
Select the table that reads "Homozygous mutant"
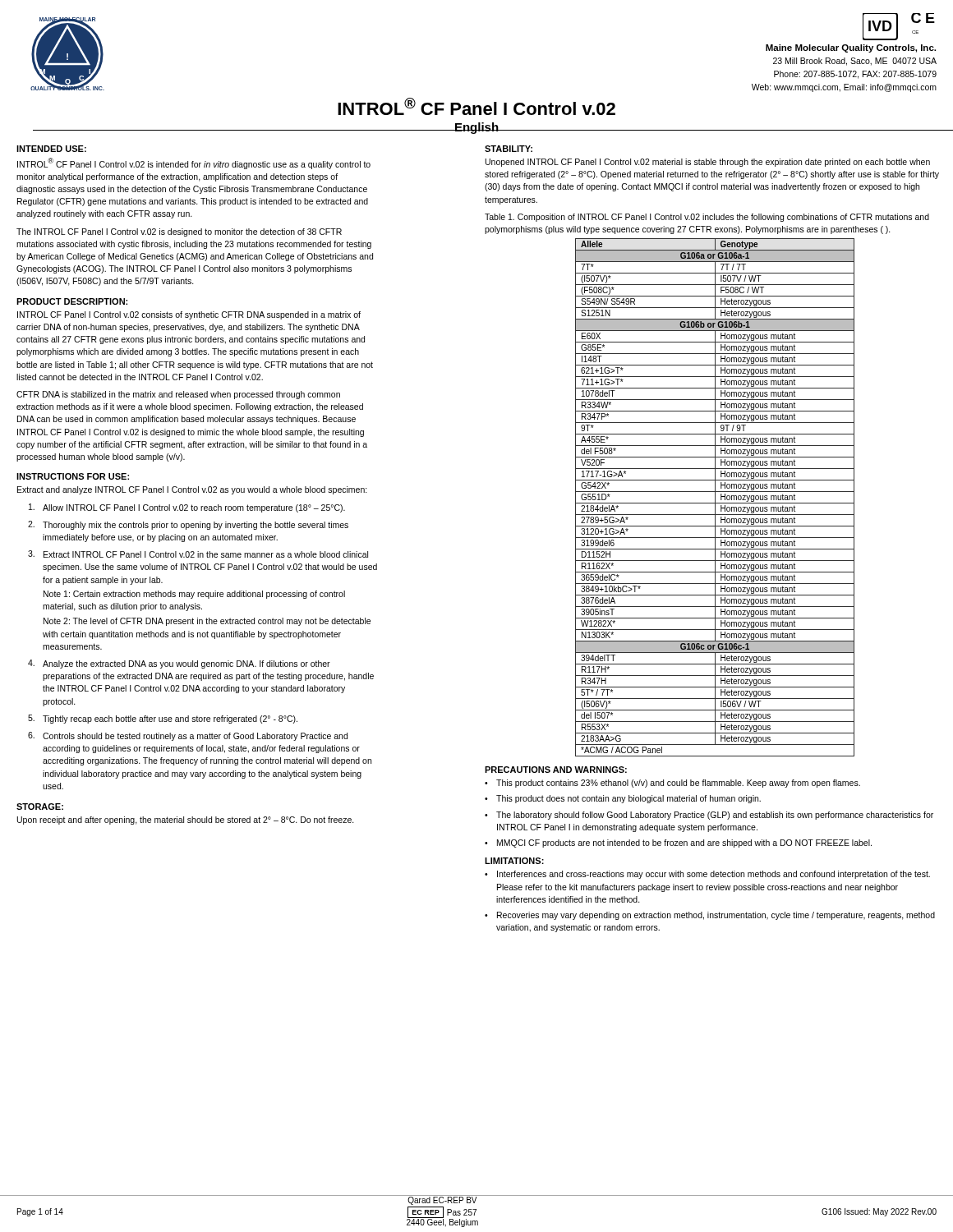715,498
